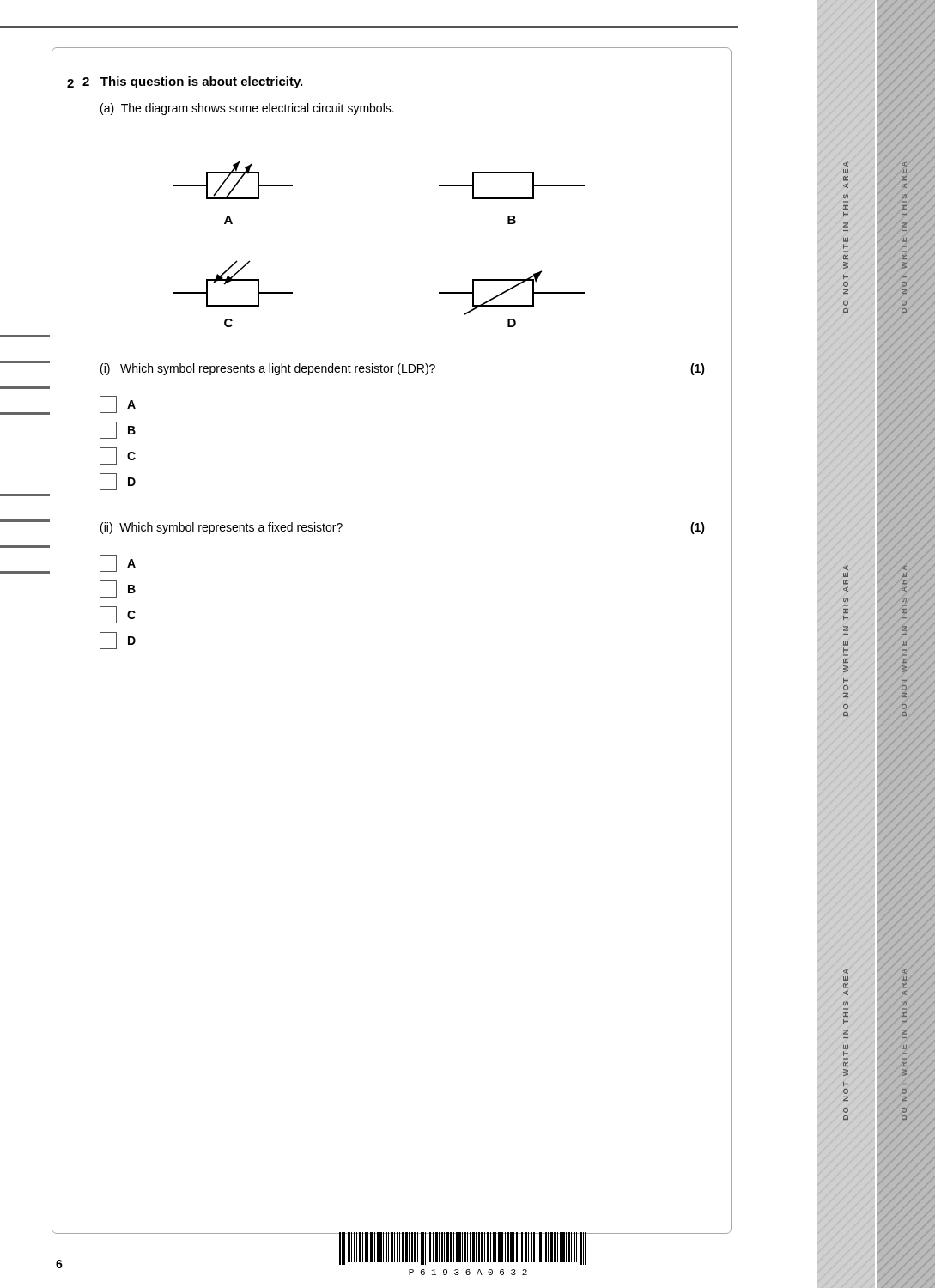Viewport: 935px width, 1288px height.
Task: Click on the block starting "2 This question"
Action: click(x=193, y=81)
